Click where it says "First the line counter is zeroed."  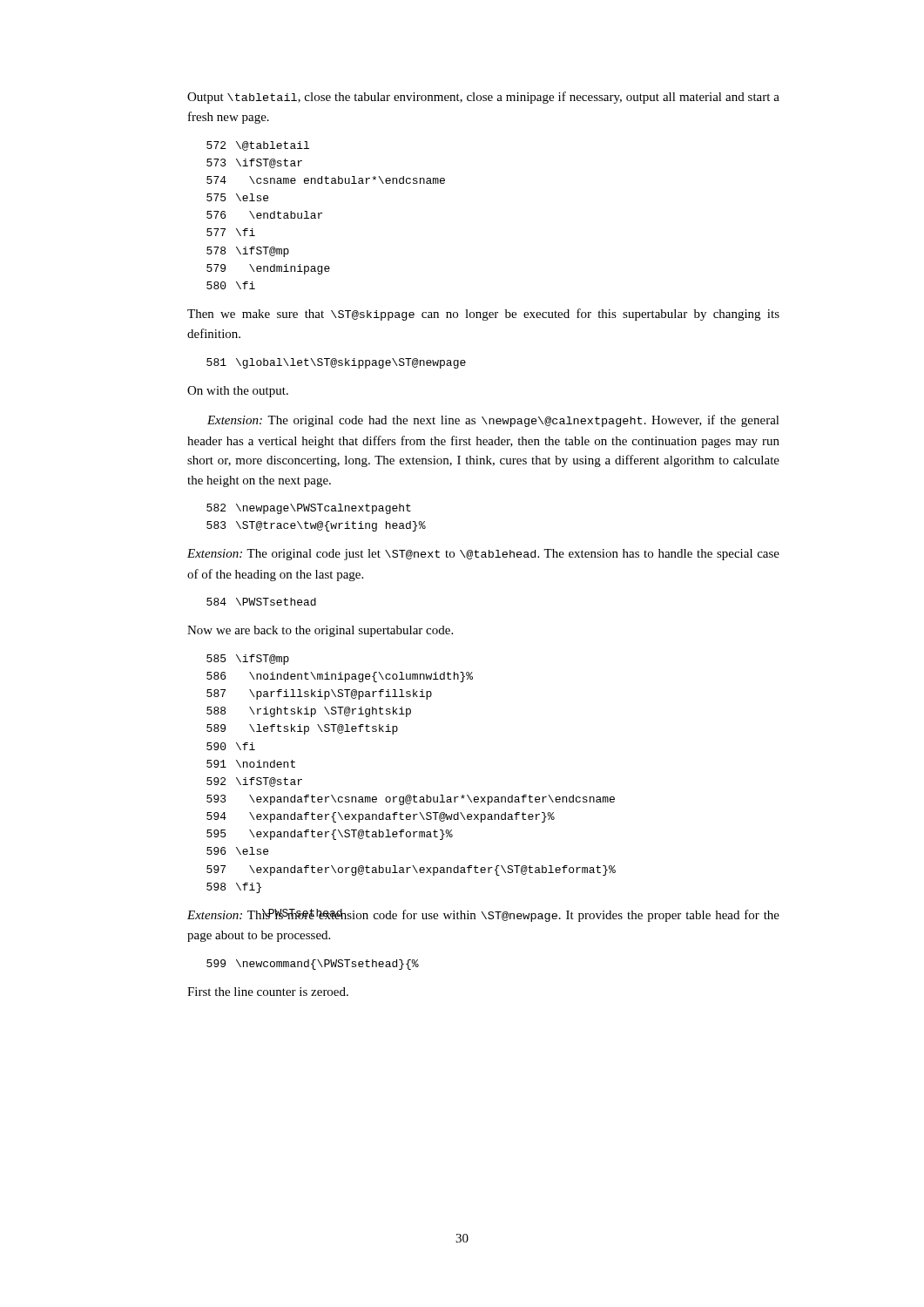tap(268, 991)
